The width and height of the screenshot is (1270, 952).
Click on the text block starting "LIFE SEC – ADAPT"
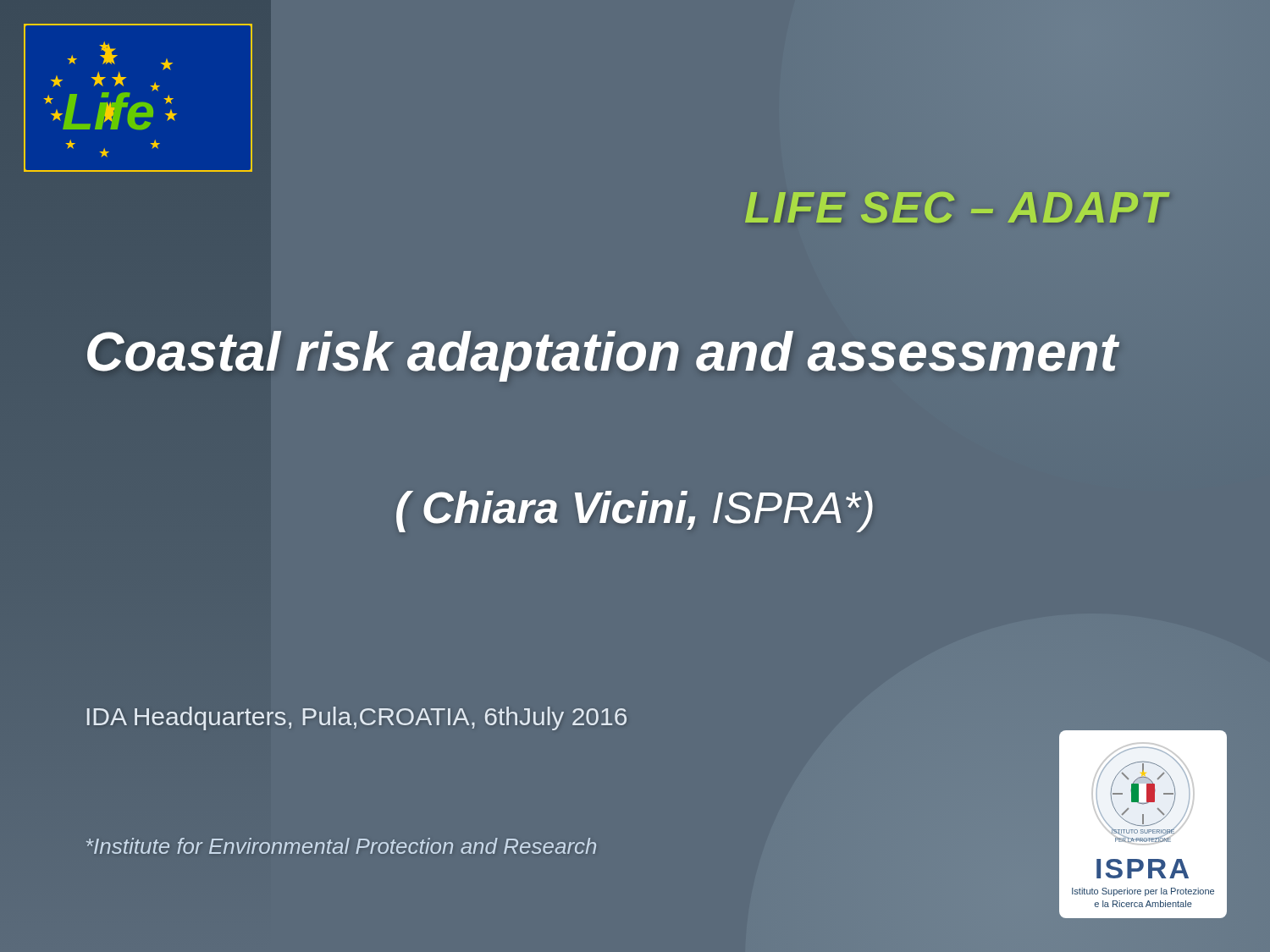click(956, 207)
